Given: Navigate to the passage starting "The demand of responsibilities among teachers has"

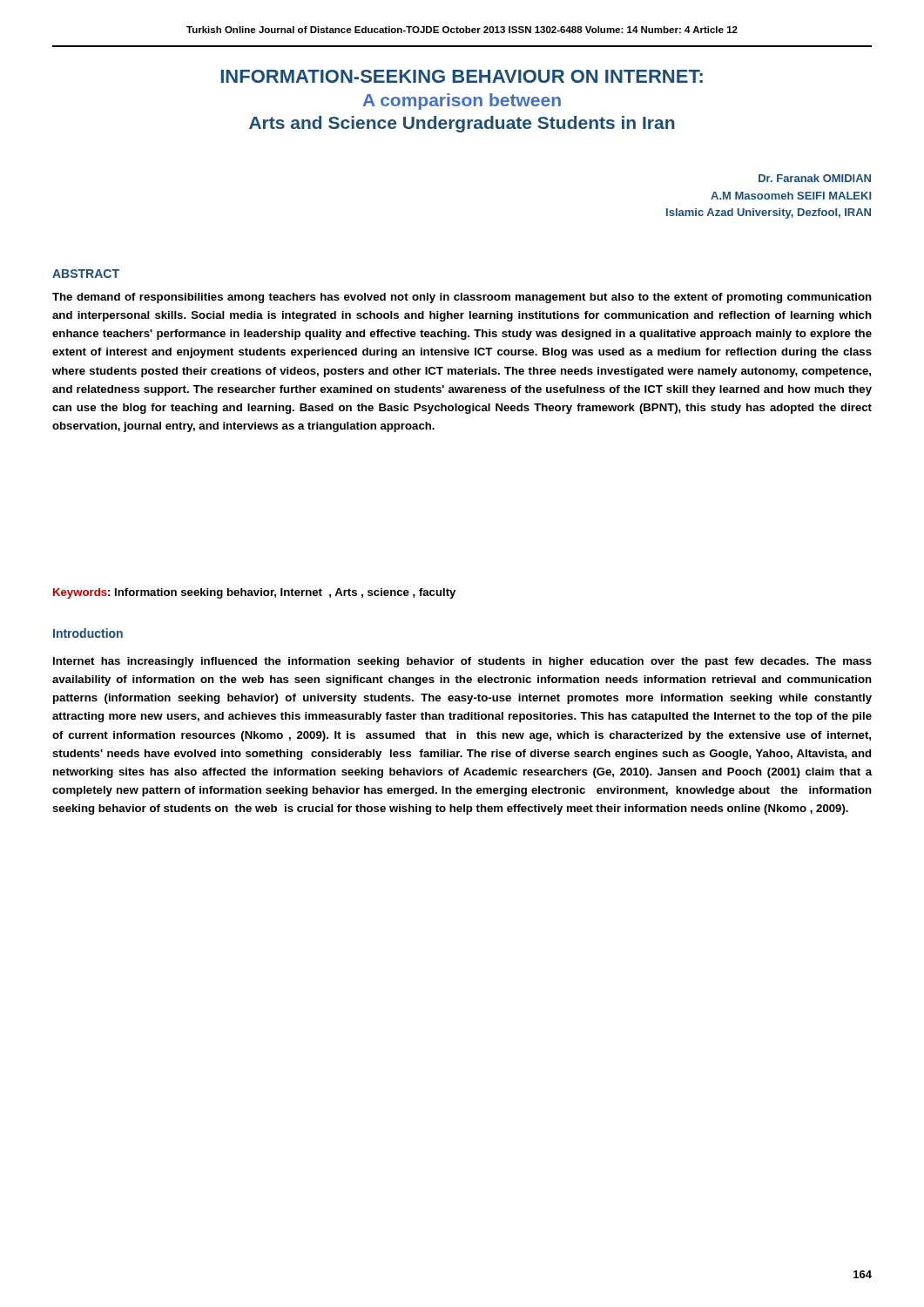Looking at the screenshot, I should [x=462, y=361].
